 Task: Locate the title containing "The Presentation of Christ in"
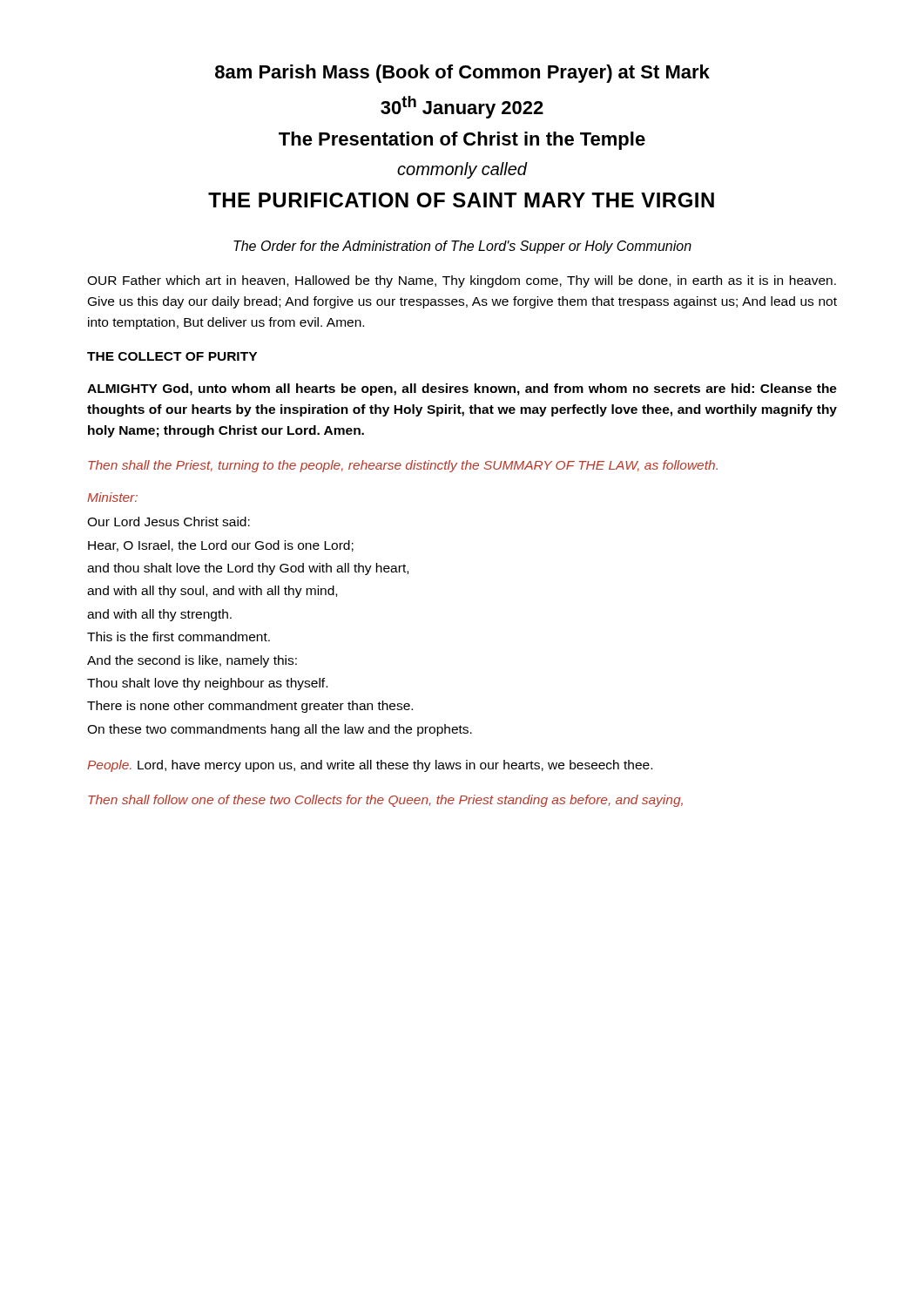coord(462,139)
